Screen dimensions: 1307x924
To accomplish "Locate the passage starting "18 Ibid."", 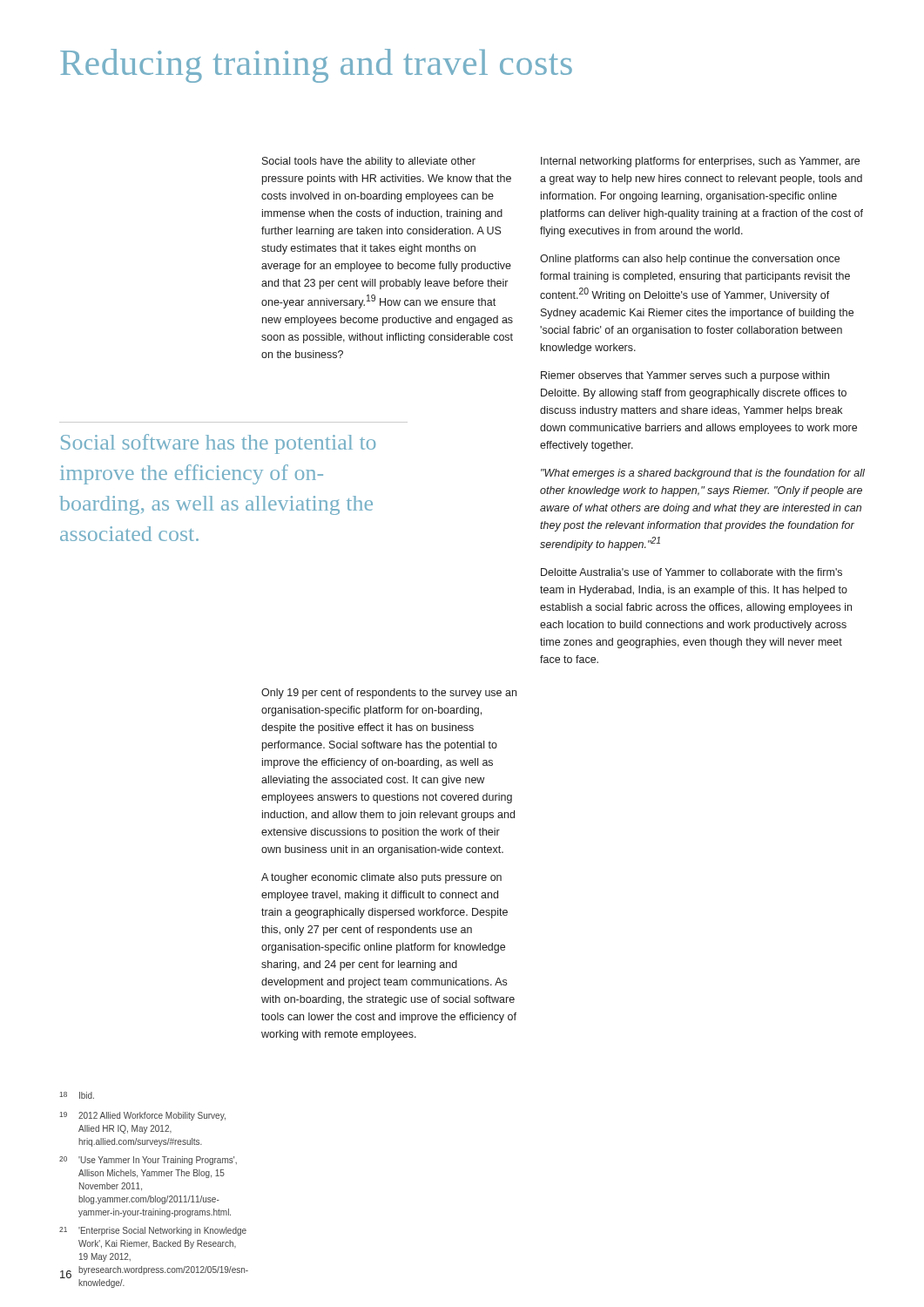I will [x=77, y=1097].
